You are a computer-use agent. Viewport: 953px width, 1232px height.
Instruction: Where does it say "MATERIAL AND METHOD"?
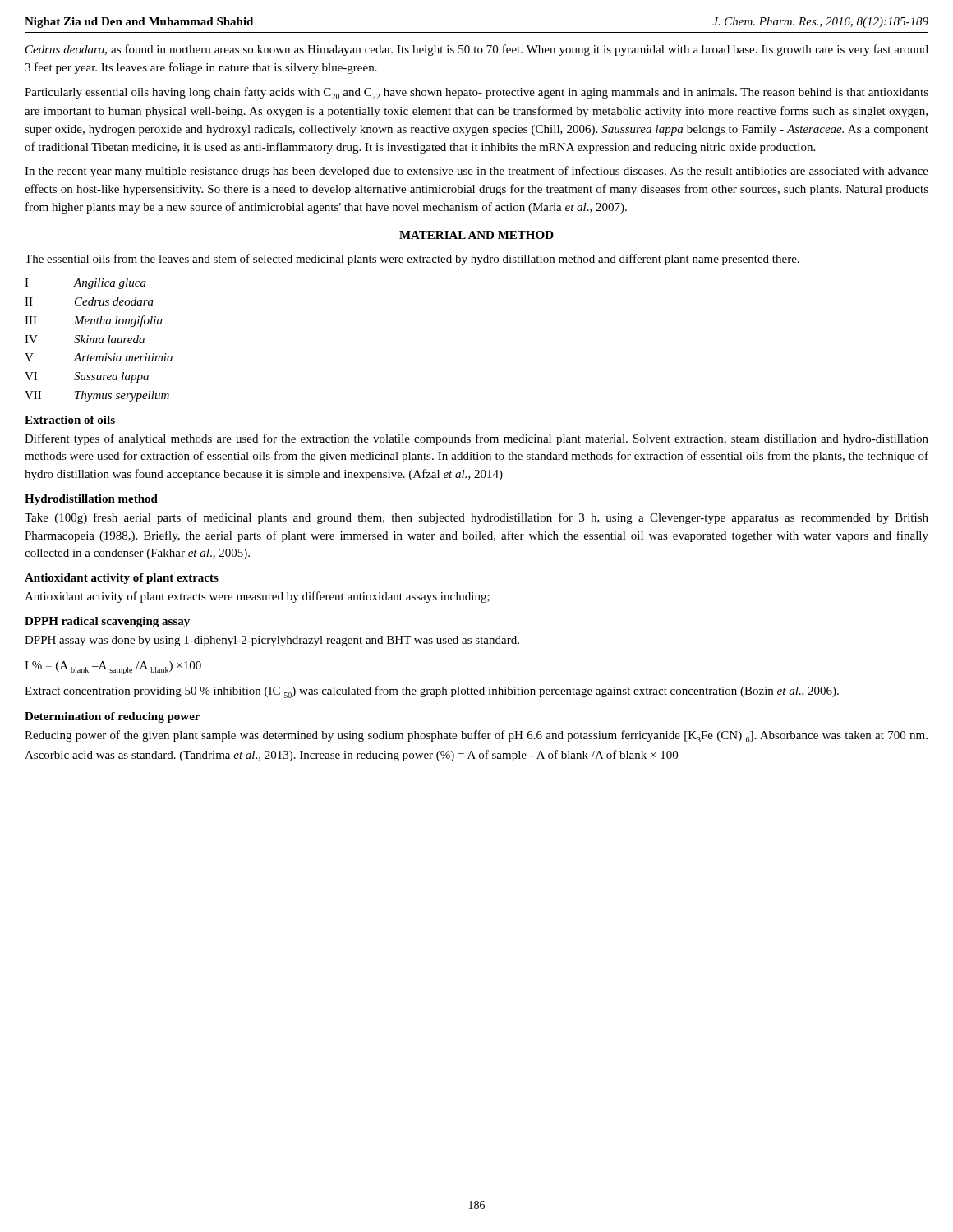476,235
